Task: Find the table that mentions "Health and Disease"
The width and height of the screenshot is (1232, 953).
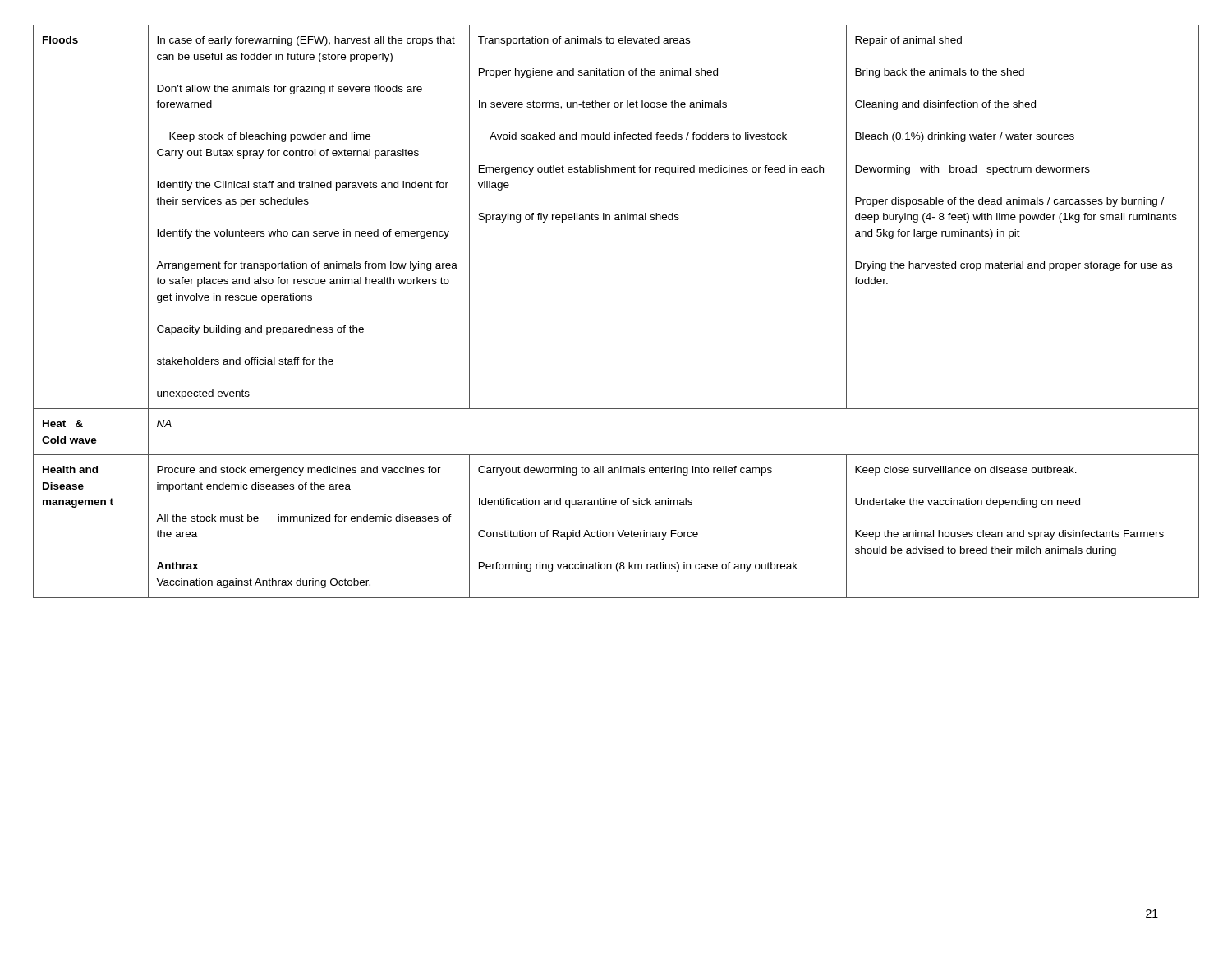Action: pos(616,311)
